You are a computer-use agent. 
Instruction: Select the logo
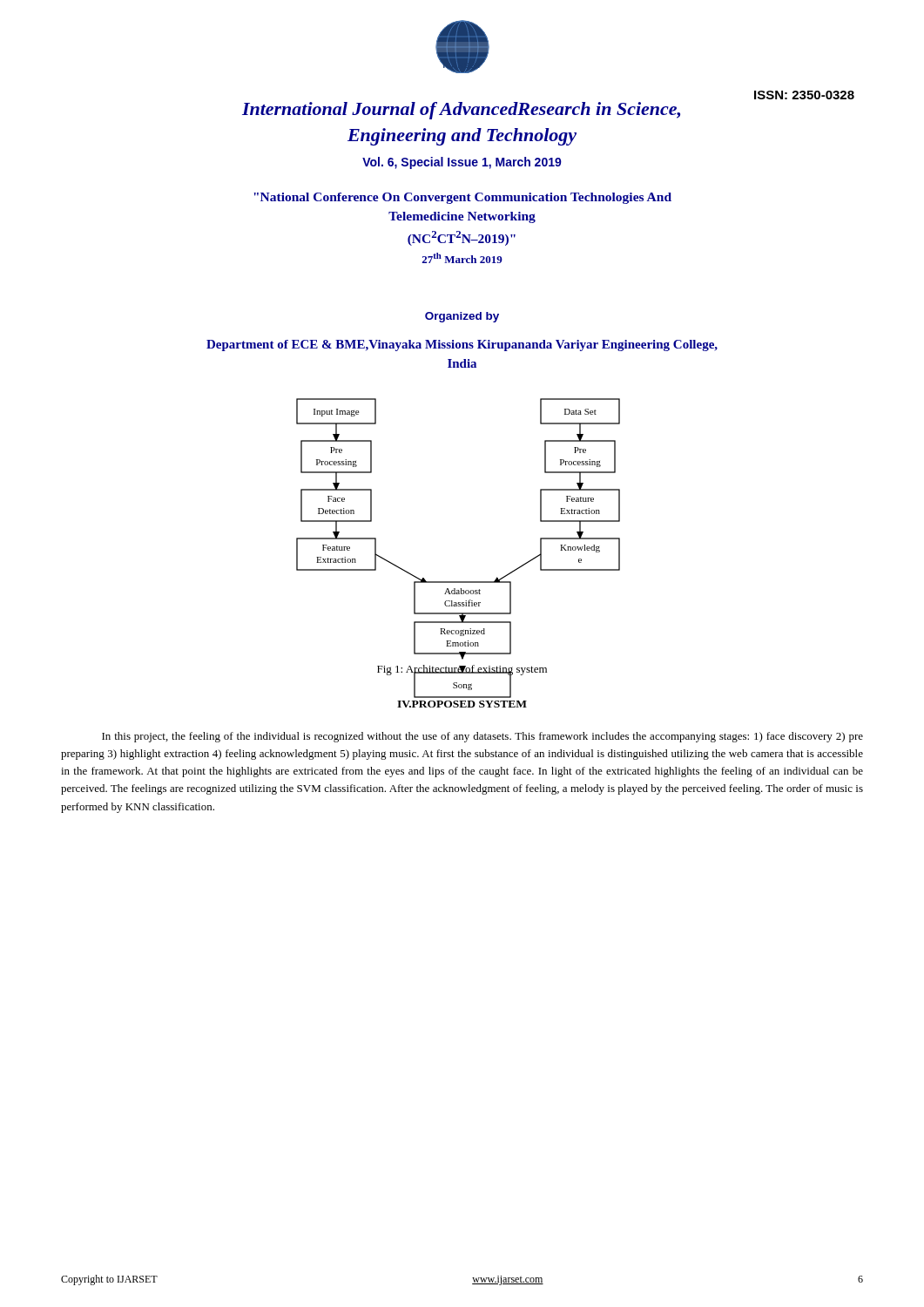(x=462, y=48)
